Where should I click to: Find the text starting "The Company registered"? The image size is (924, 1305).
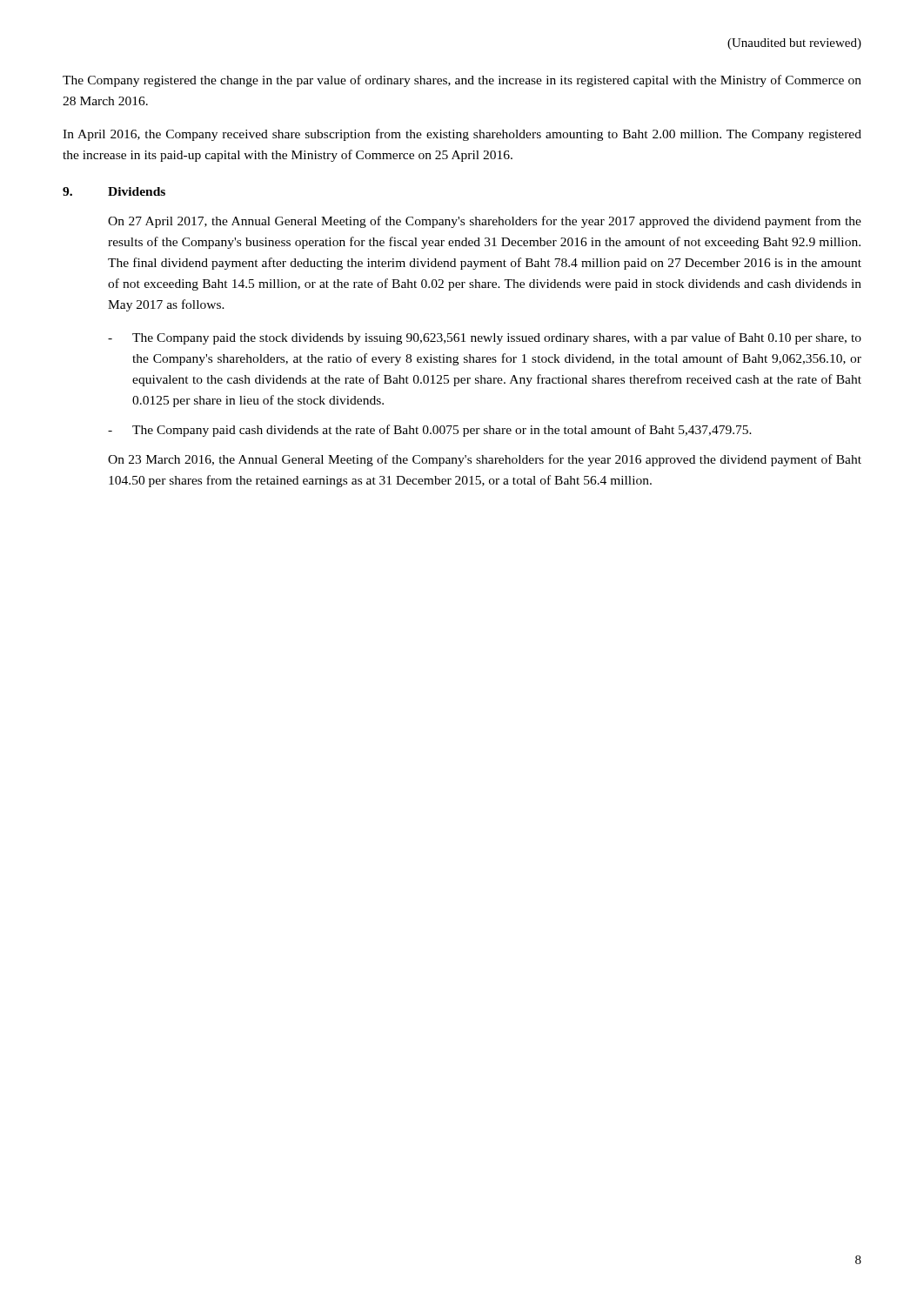coord(462,90)
